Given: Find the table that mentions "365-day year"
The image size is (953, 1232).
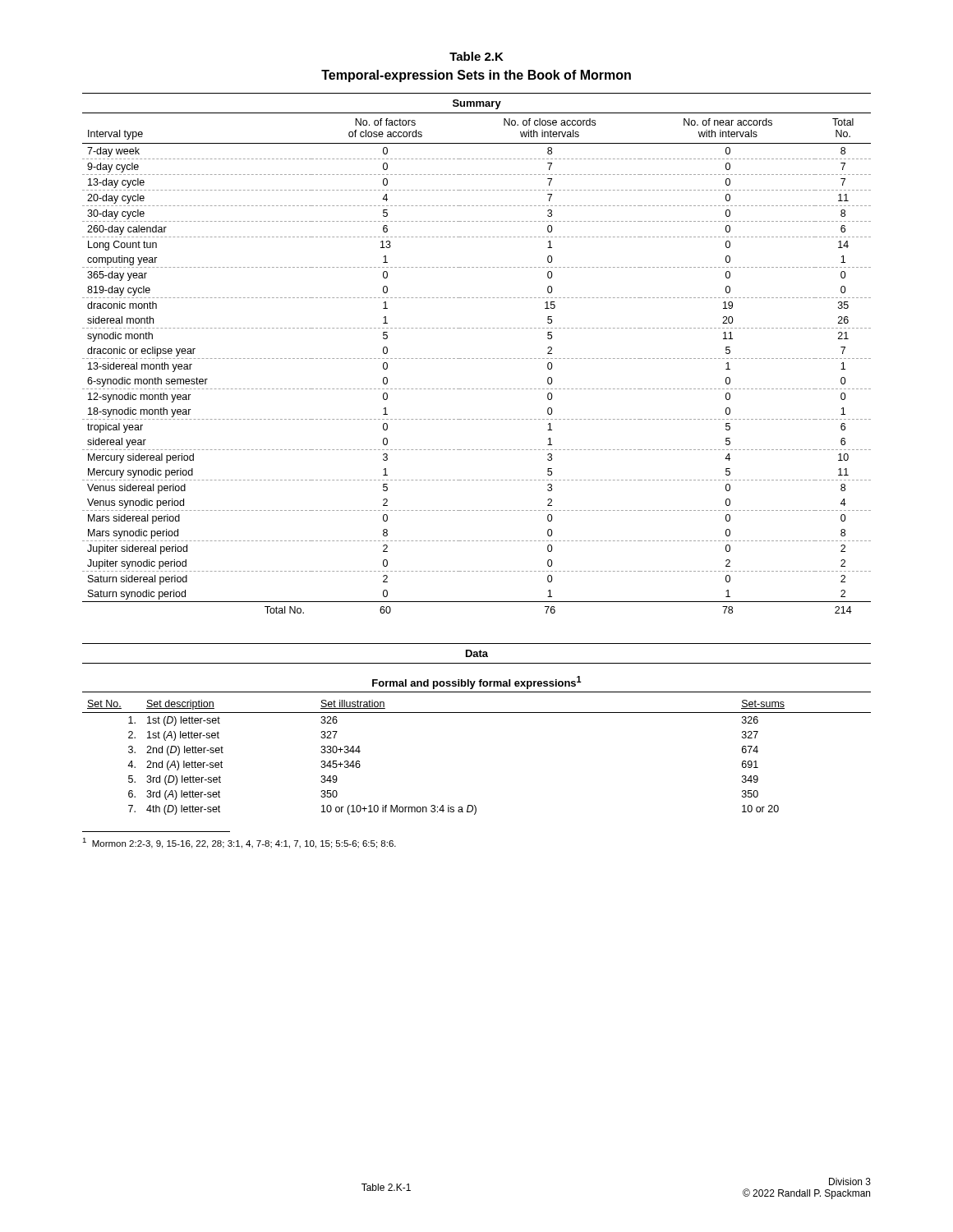Looking at the screenshot, I should pyautogui.click(x=476, y=356).
